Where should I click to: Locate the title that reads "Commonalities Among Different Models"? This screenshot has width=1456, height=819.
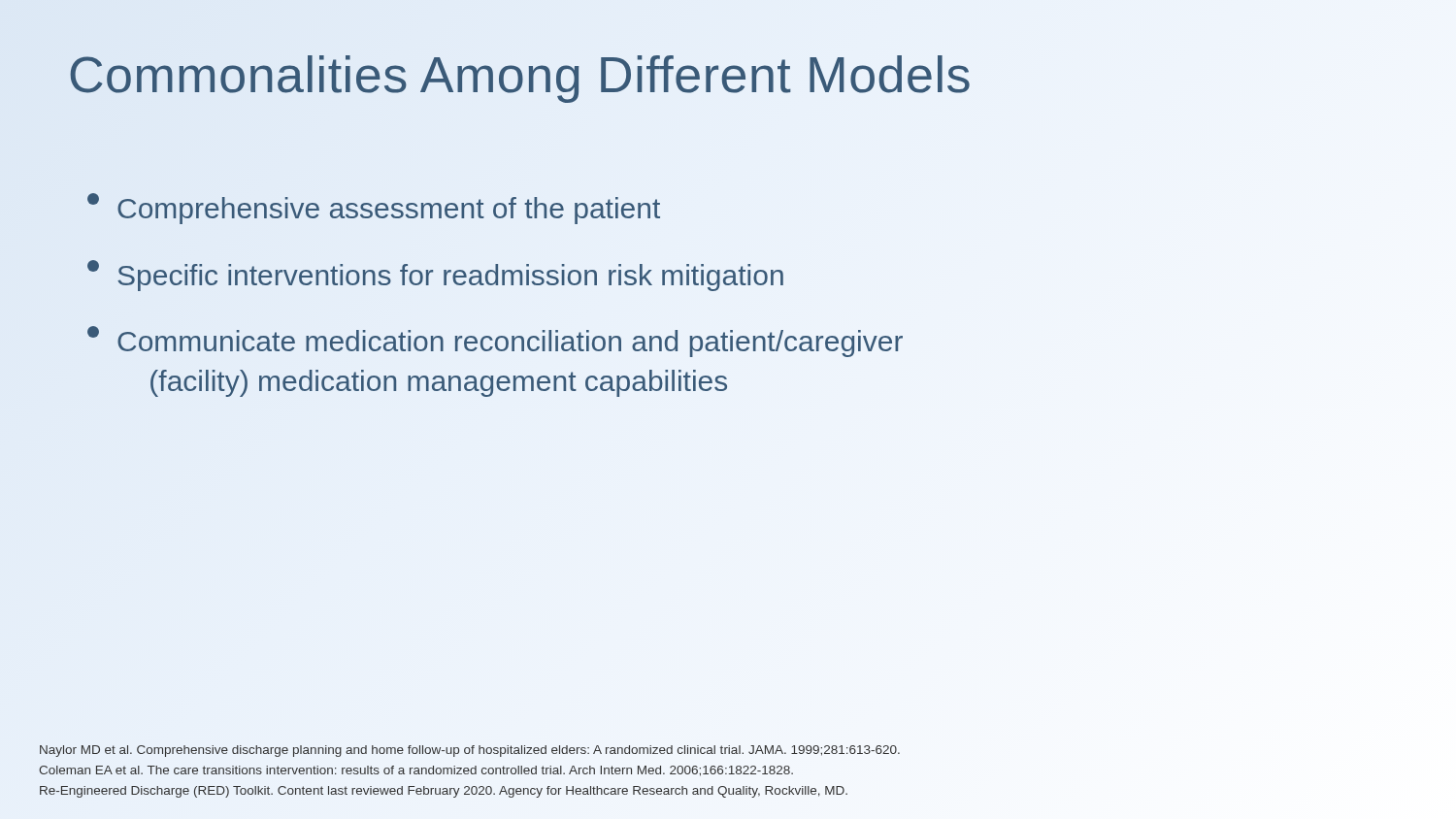pyautogui.click(x=728, y=76)
